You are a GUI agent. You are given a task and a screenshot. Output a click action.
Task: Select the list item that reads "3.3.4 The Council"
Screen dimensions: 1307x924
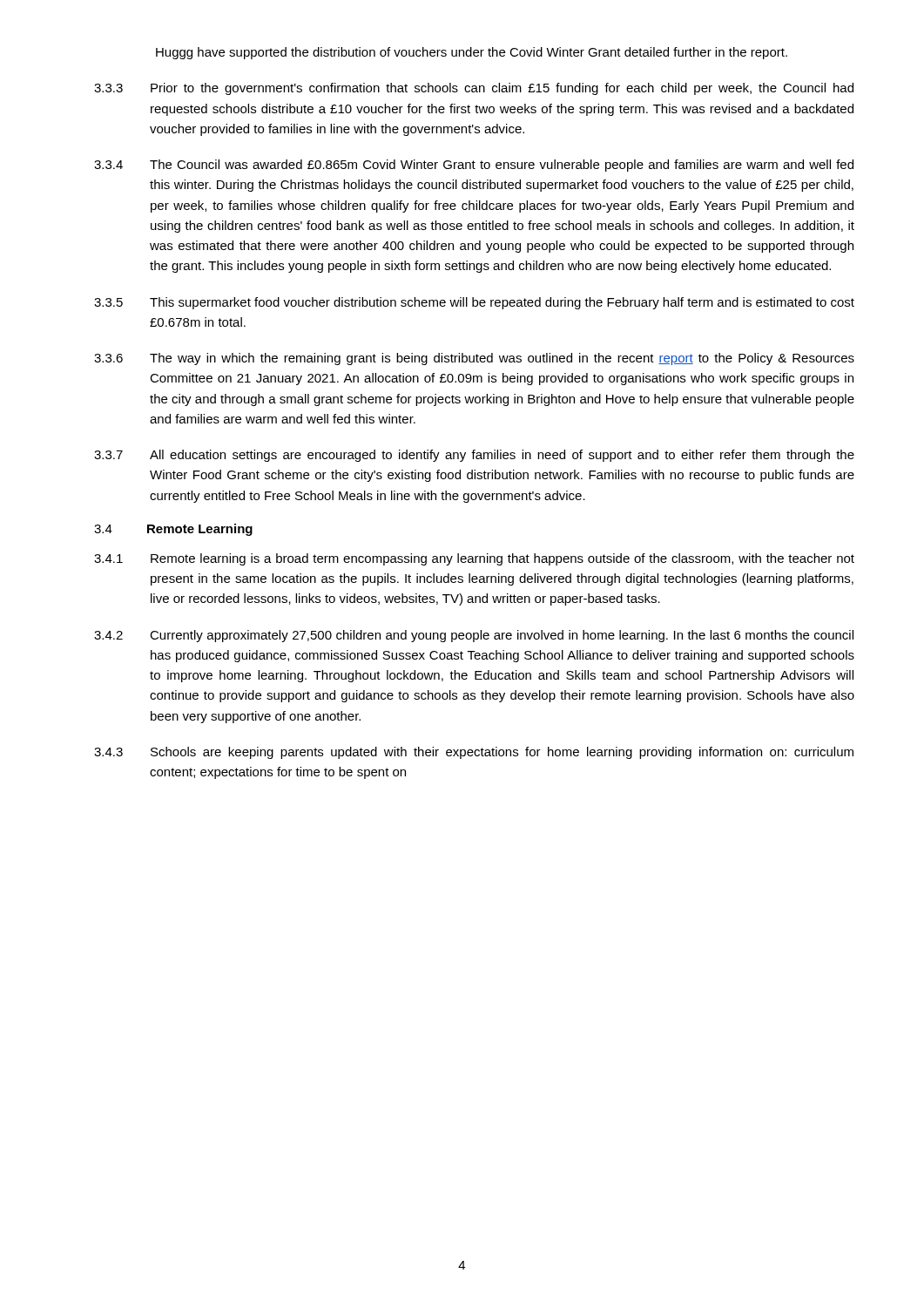coord(474,215)
